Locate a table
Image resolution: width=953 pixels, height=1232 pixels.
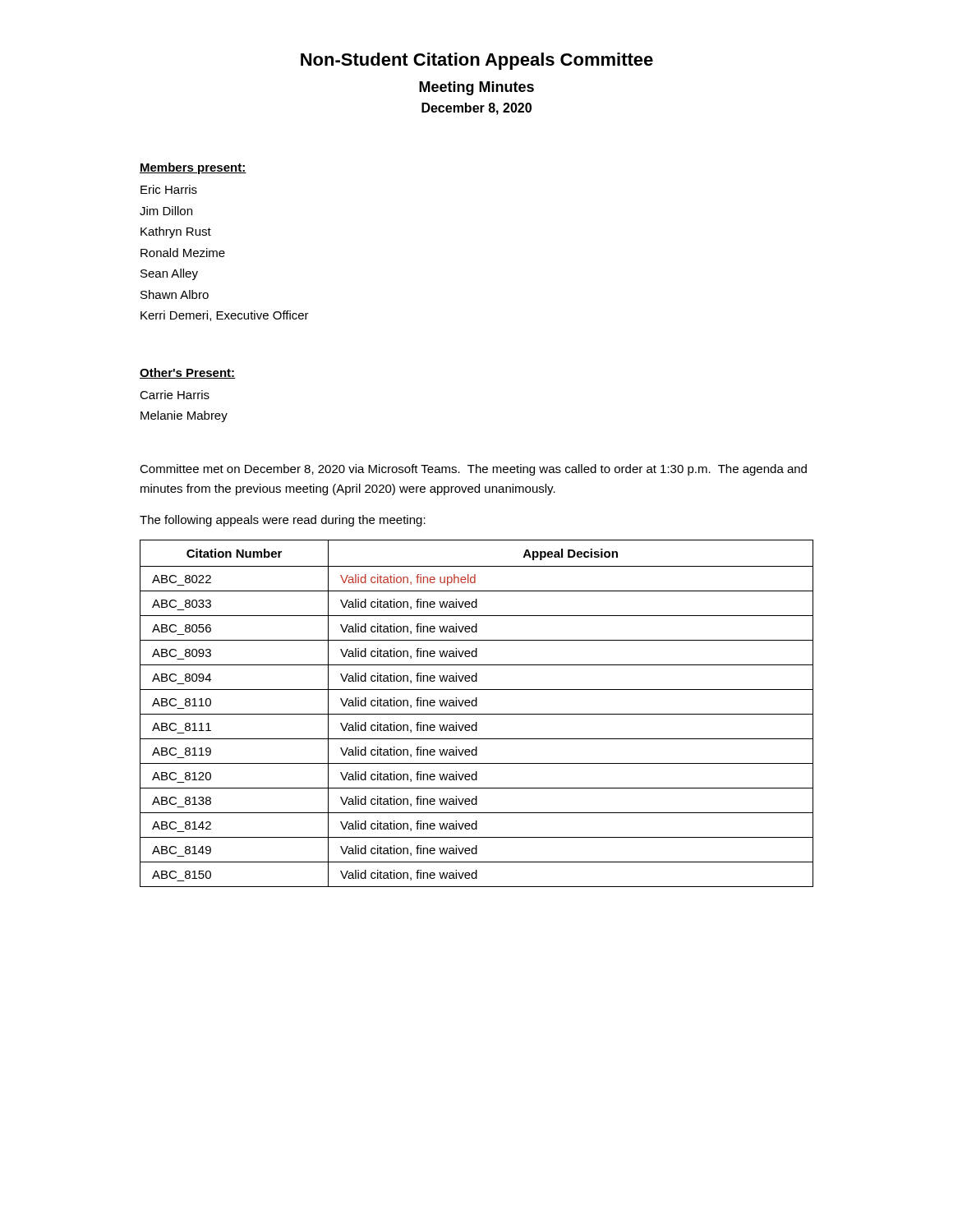point(476,713)
